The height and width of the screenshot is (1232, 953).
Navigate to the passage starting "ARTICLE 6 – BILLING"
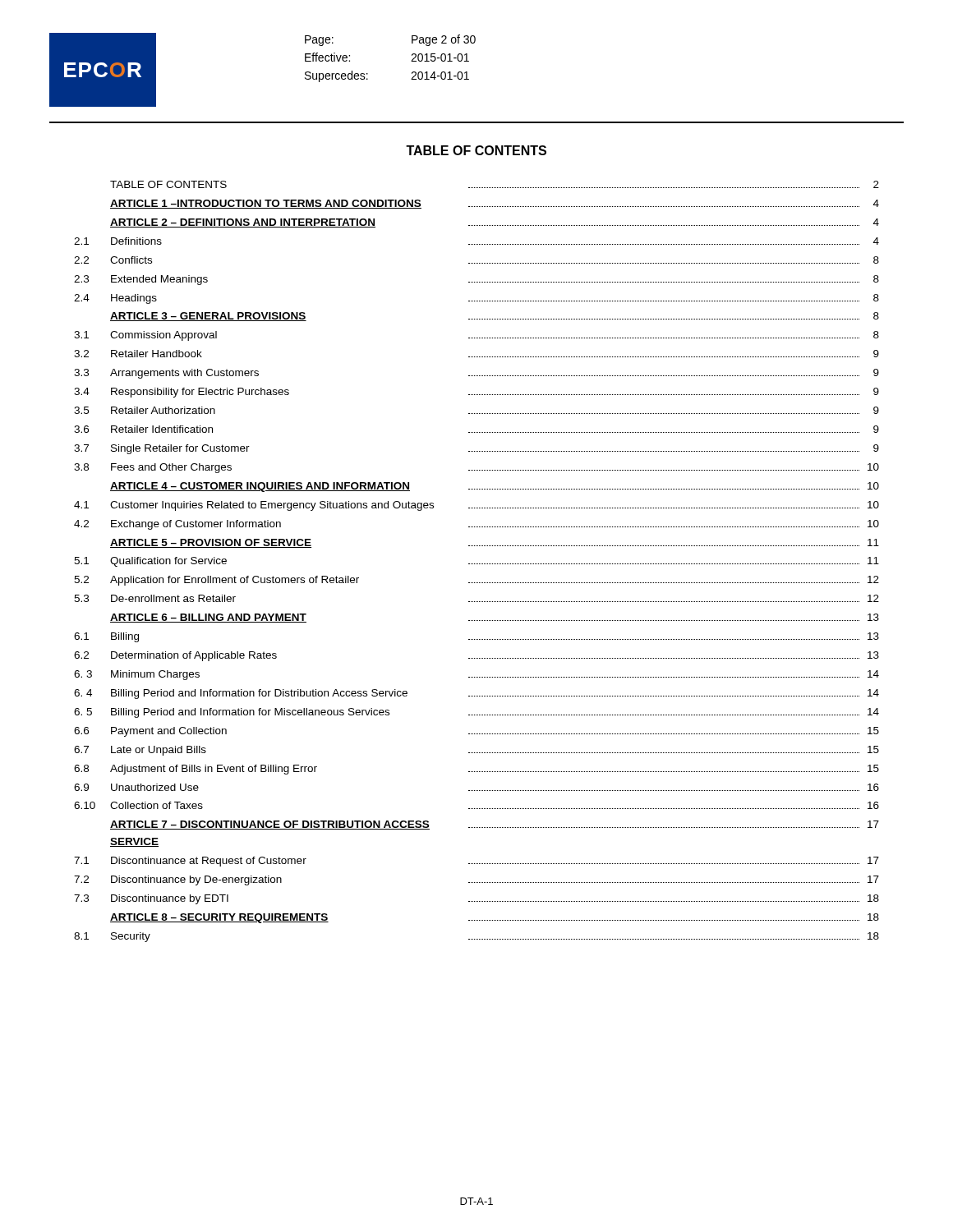click(x=476, y=618)
